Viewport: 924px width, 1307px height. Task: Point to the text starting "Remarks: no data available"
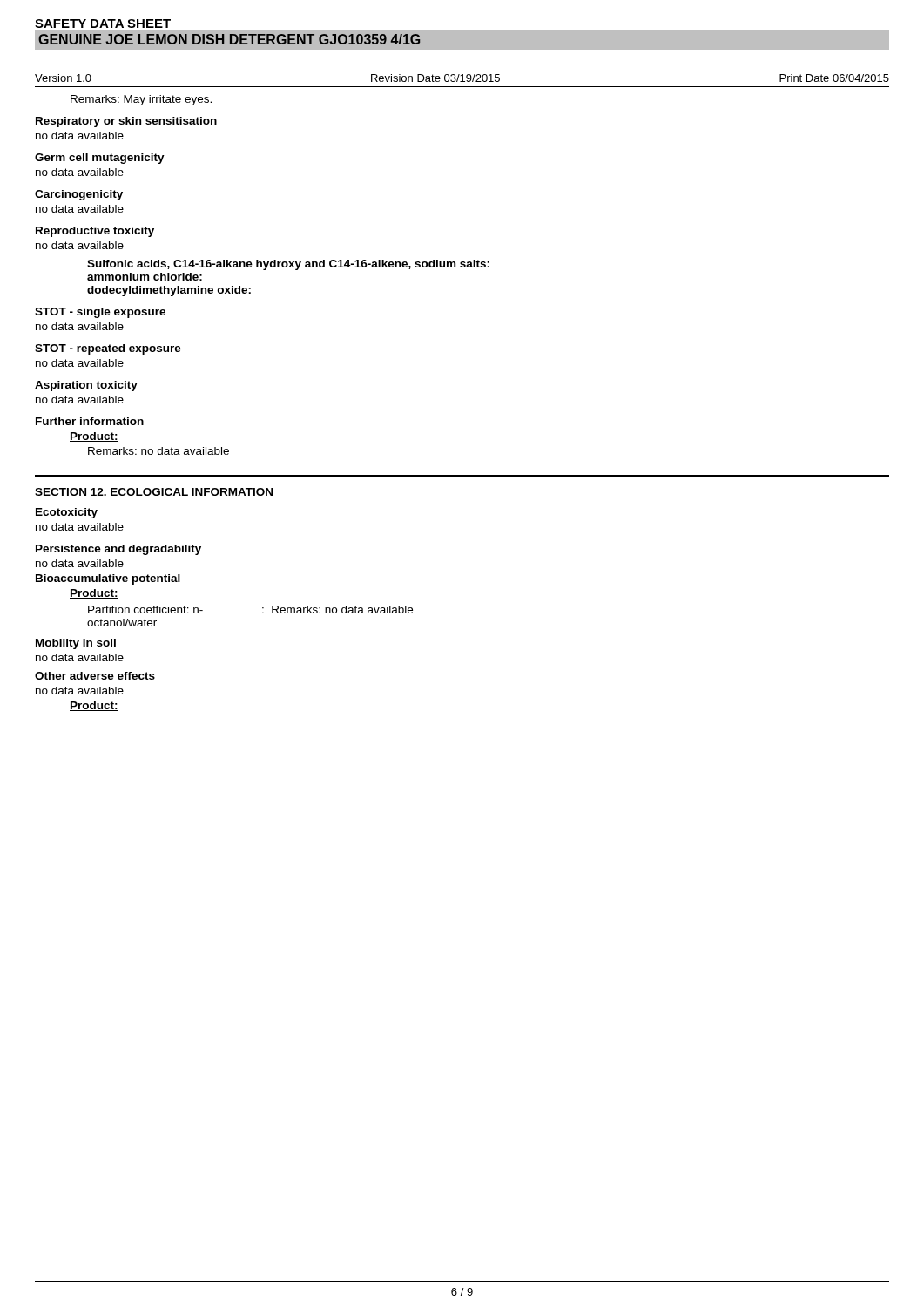(x=158, y=451)
